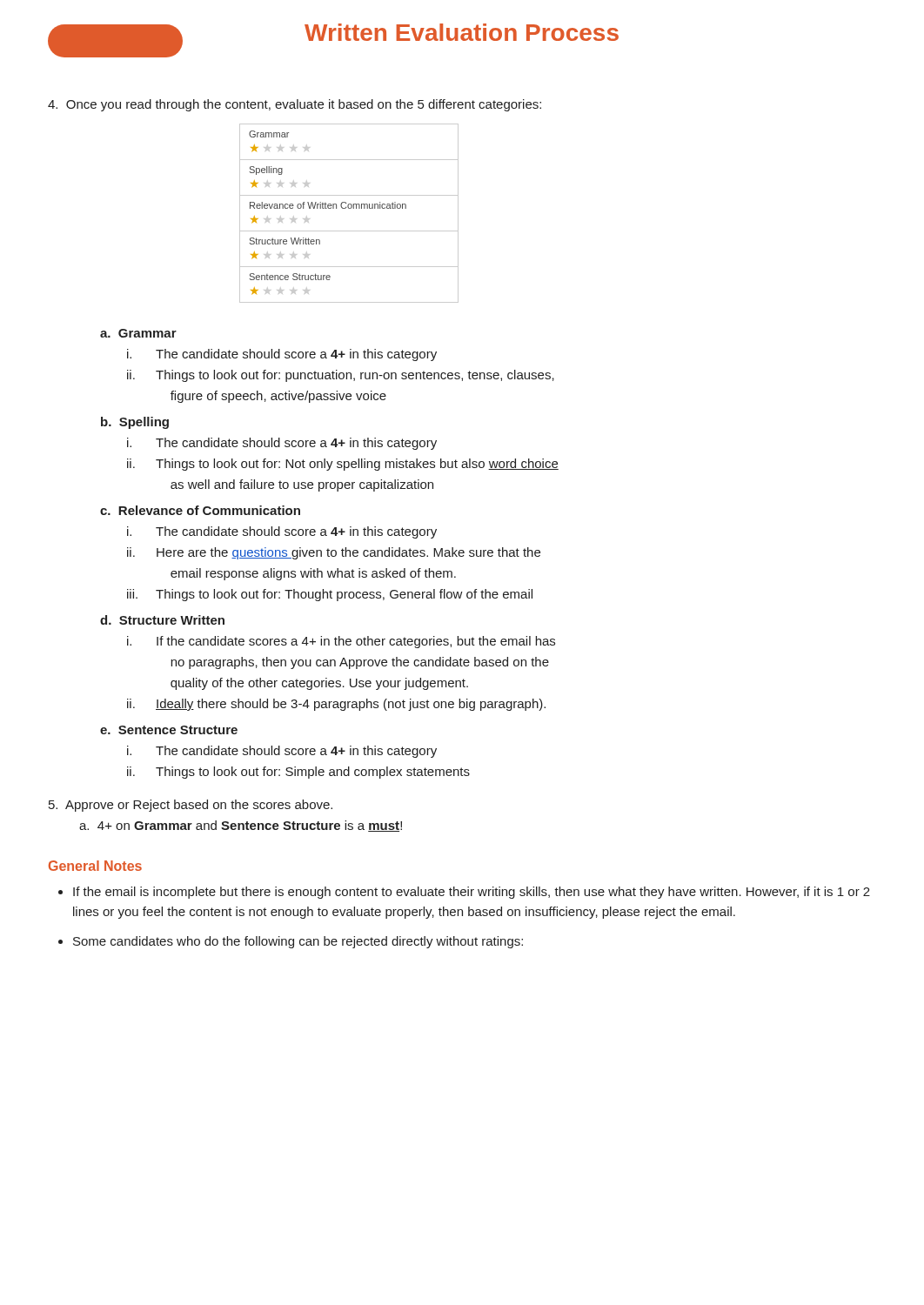Locate the list item containing "e. Sentence Structure i.The candidate should score a"
Screen dimensions: 1305x924
point(169,730)
